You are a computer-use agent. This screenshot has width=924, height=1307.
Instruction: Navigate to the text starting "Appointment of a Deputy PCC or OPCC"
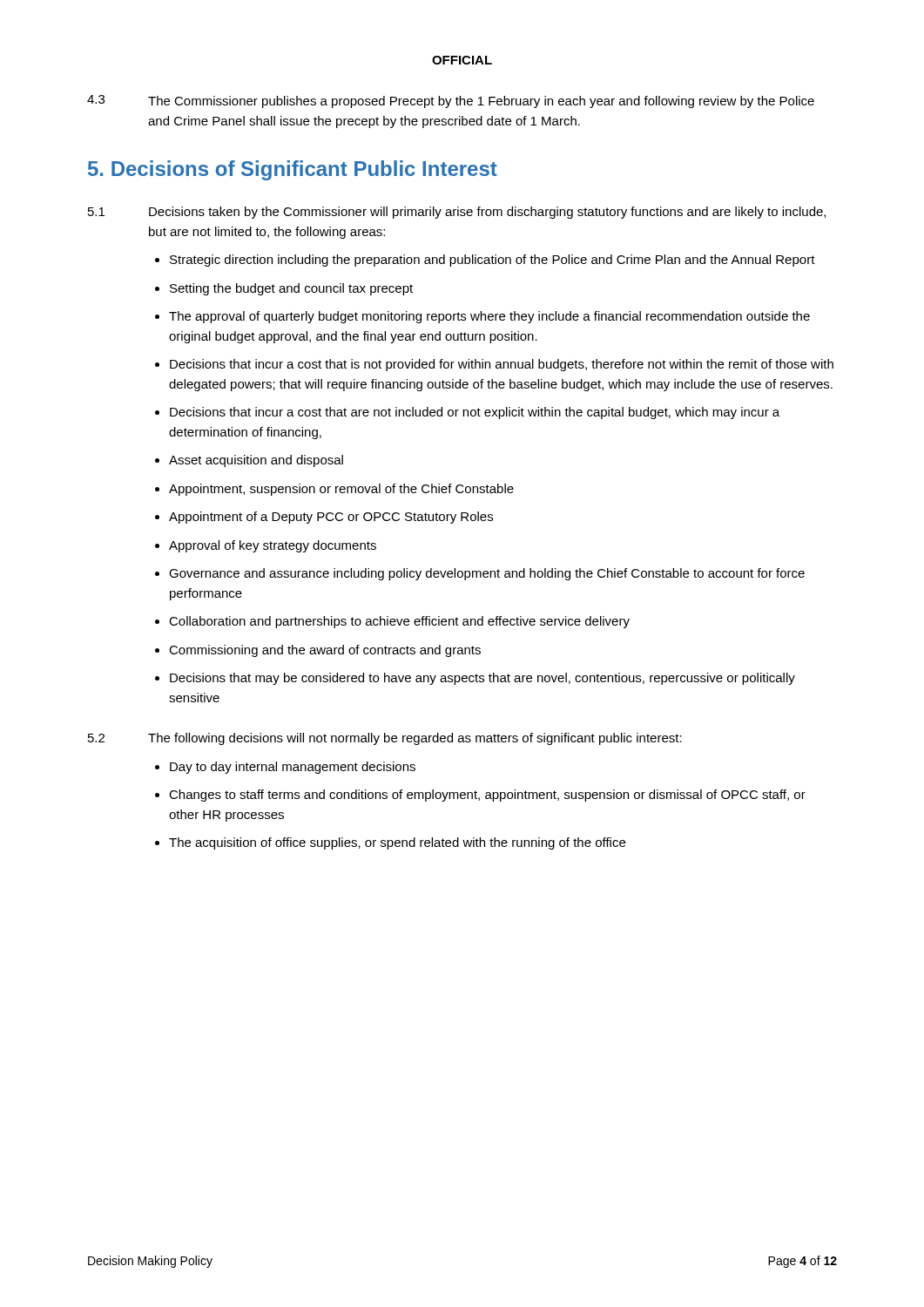331,516
